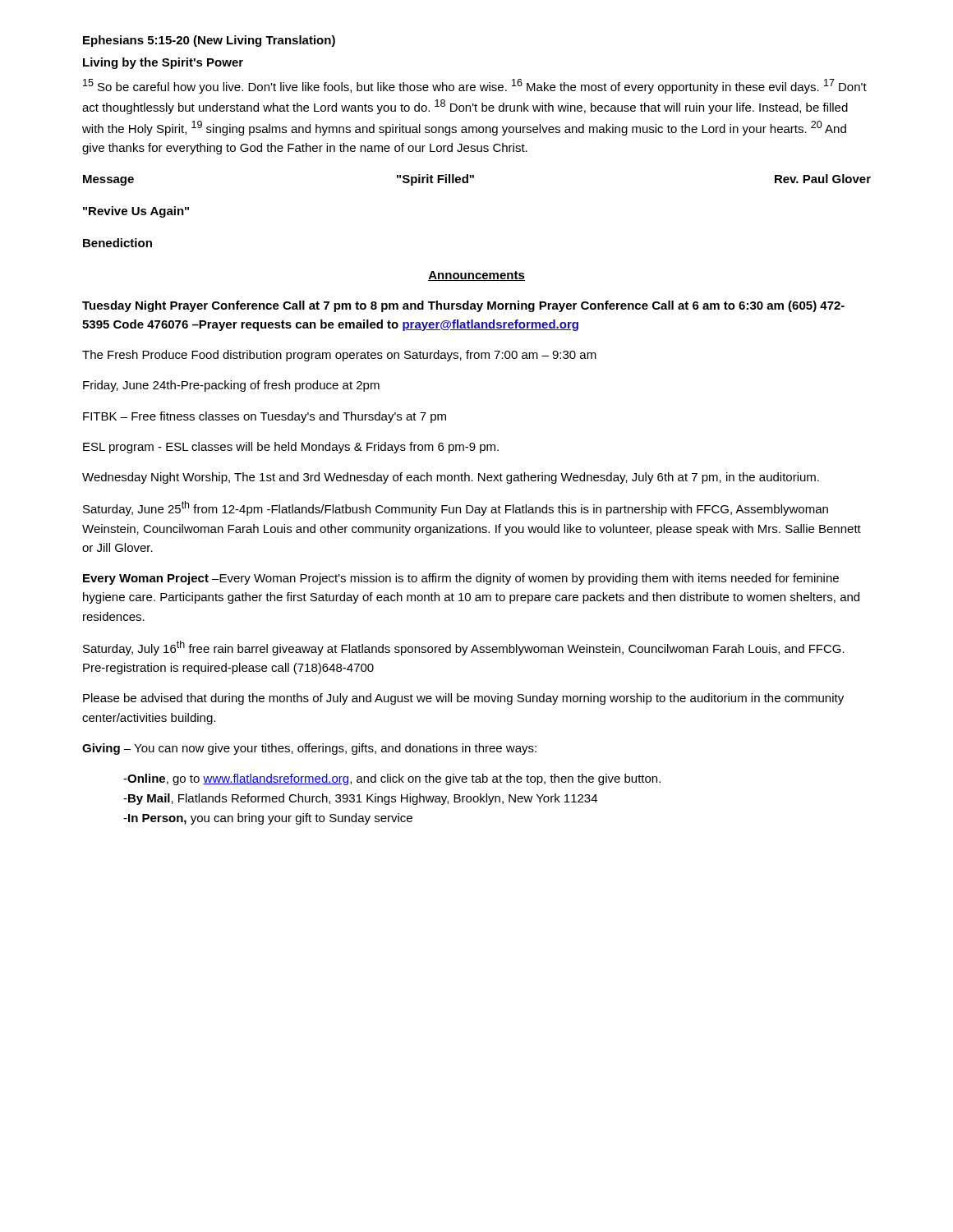The image size is (953, 1232).
Task: Click on the text that says ""Revive Us Again""
Action: [x=136, y=211]
